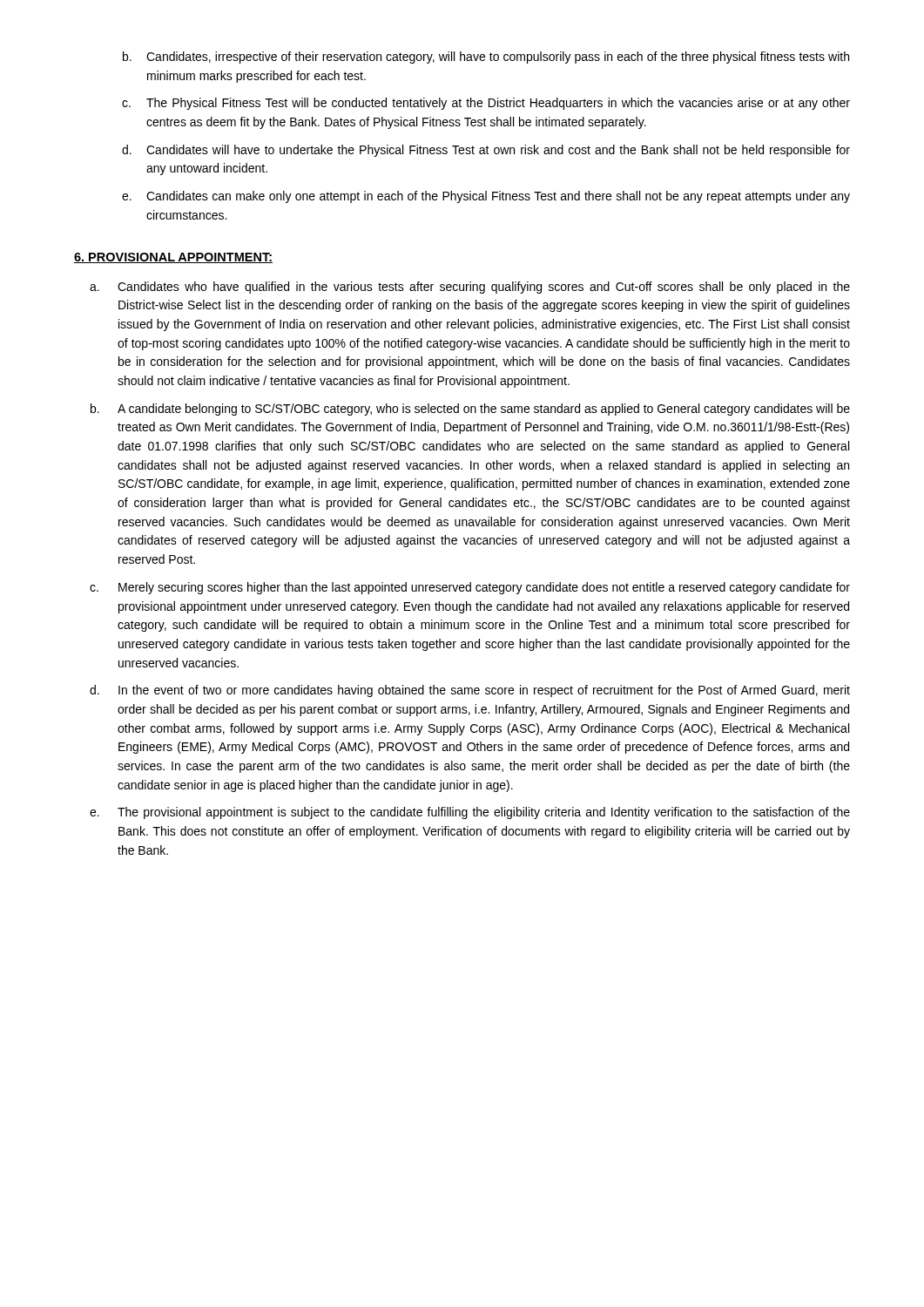Select the element starting "b. Candidates, irrespective of their"
The image size is (924, 1307).
486,67
